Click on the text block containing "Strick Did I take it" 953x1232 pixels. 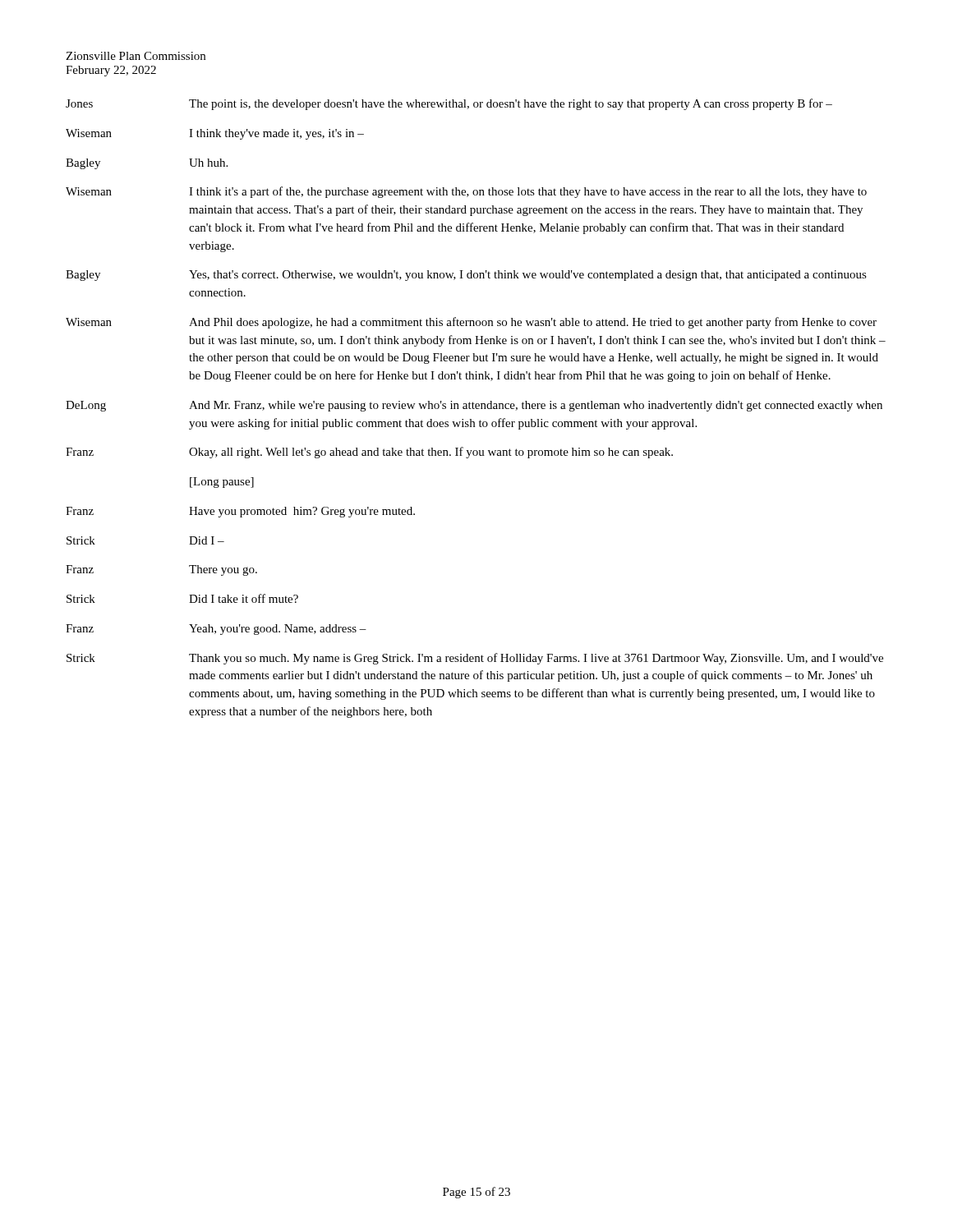tap(80, 598)
